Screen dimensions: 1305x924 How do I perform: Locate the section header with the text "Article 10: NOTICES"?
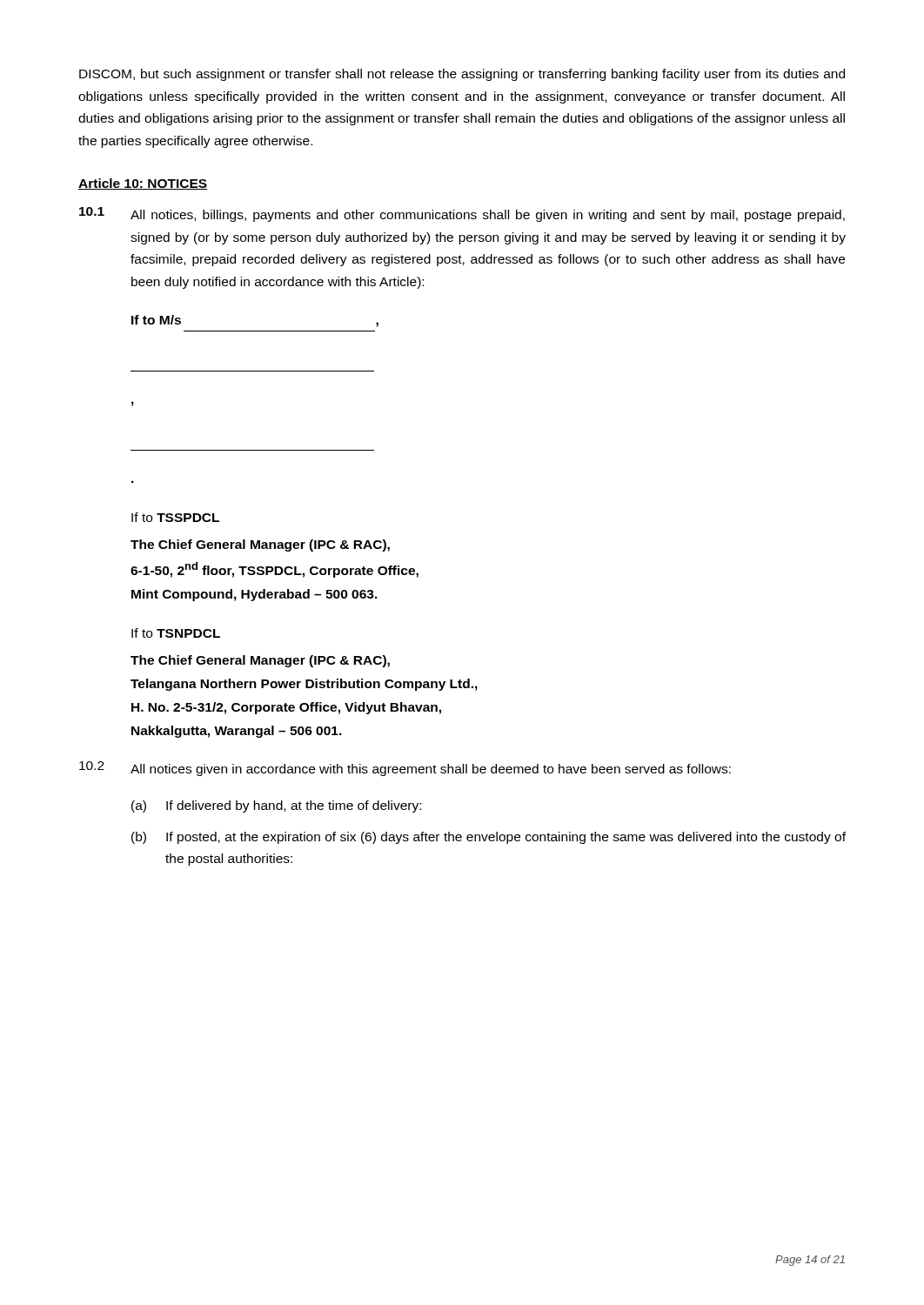tap(143, 183)
